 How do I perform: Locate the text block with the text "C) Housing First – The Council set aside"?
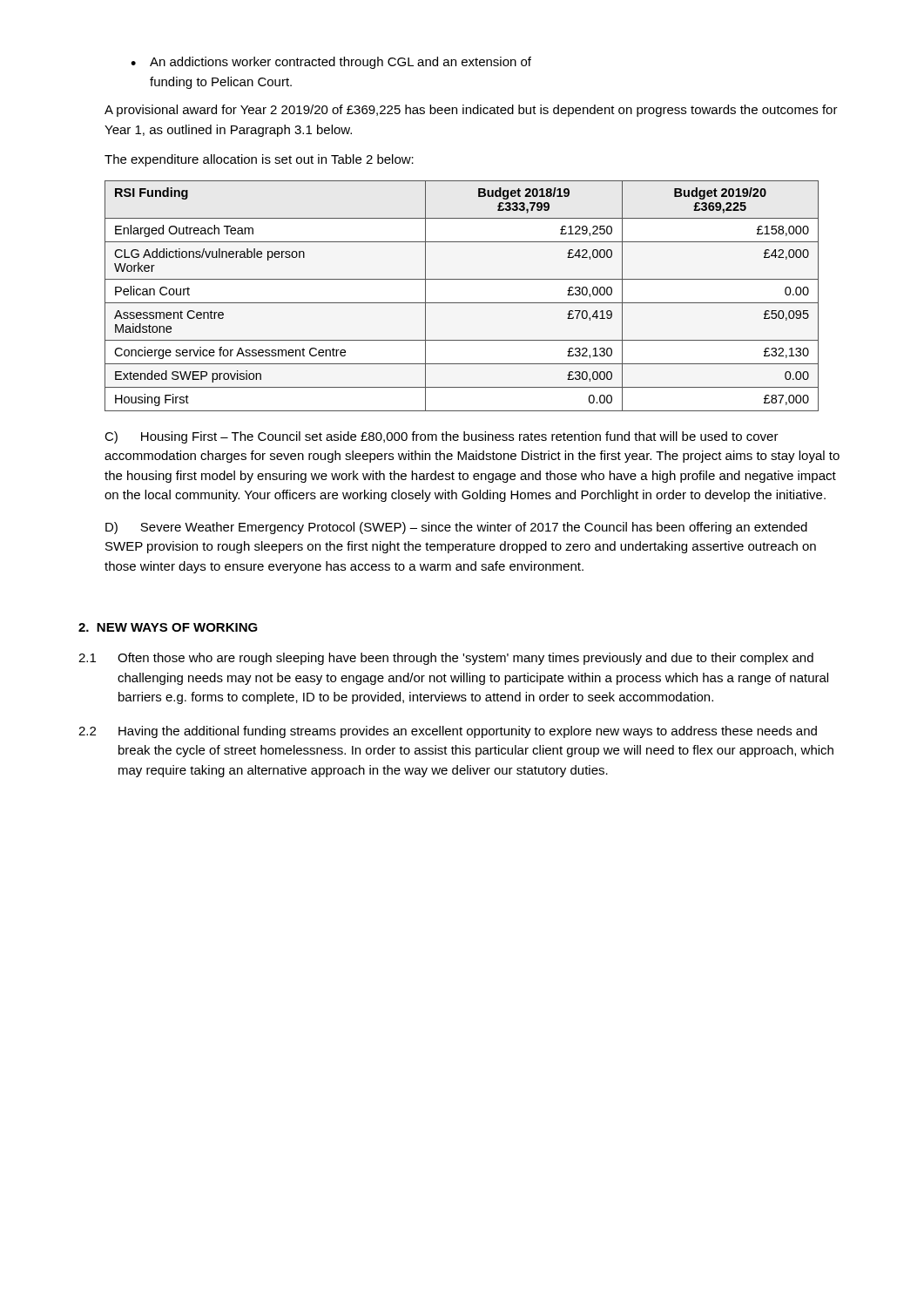tap(472, 465)
